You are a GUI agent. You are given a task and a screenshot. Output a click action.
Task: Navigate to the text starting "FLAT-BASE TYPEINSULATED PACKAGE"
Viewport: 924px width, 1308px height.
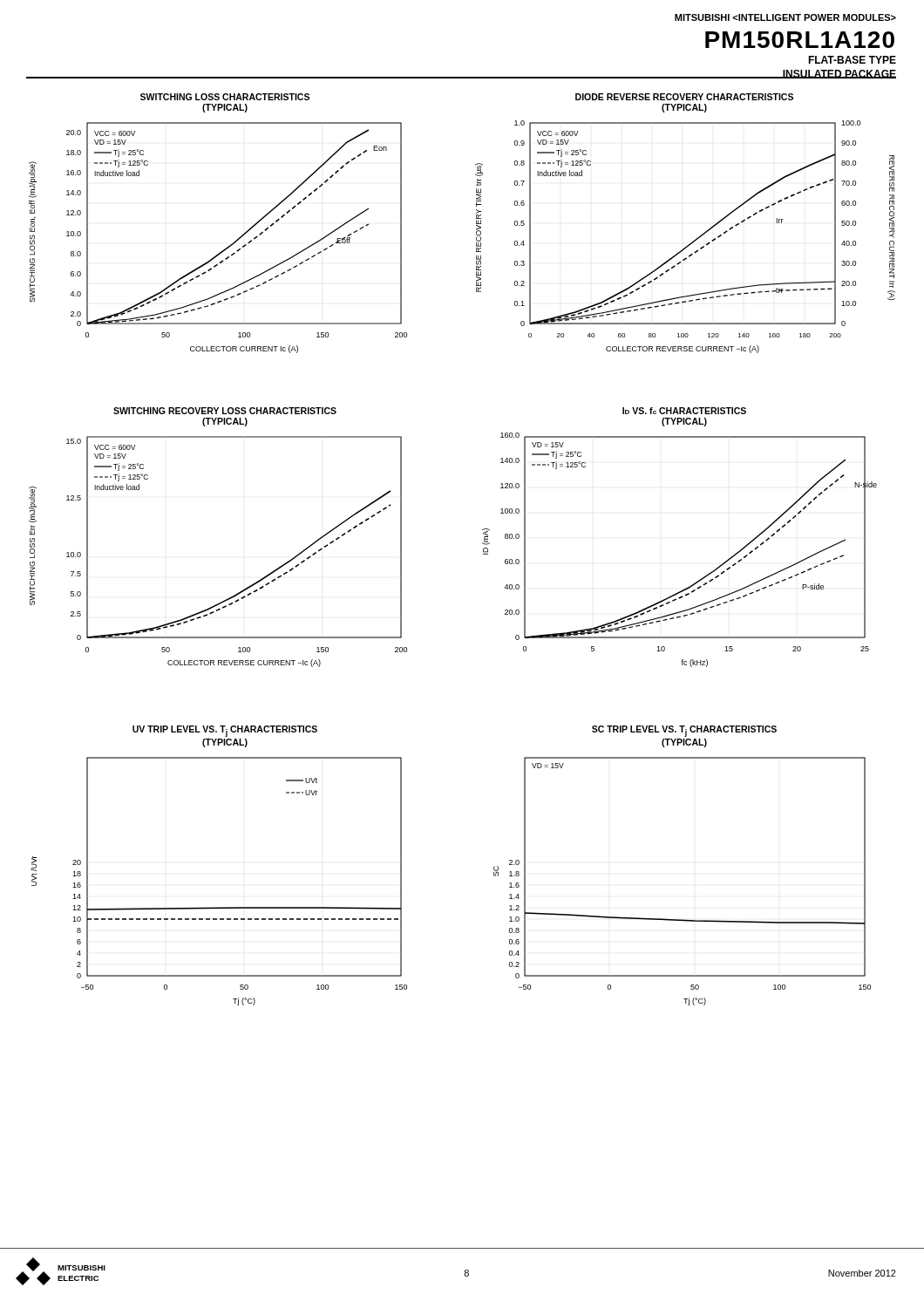tap(839, 67)
